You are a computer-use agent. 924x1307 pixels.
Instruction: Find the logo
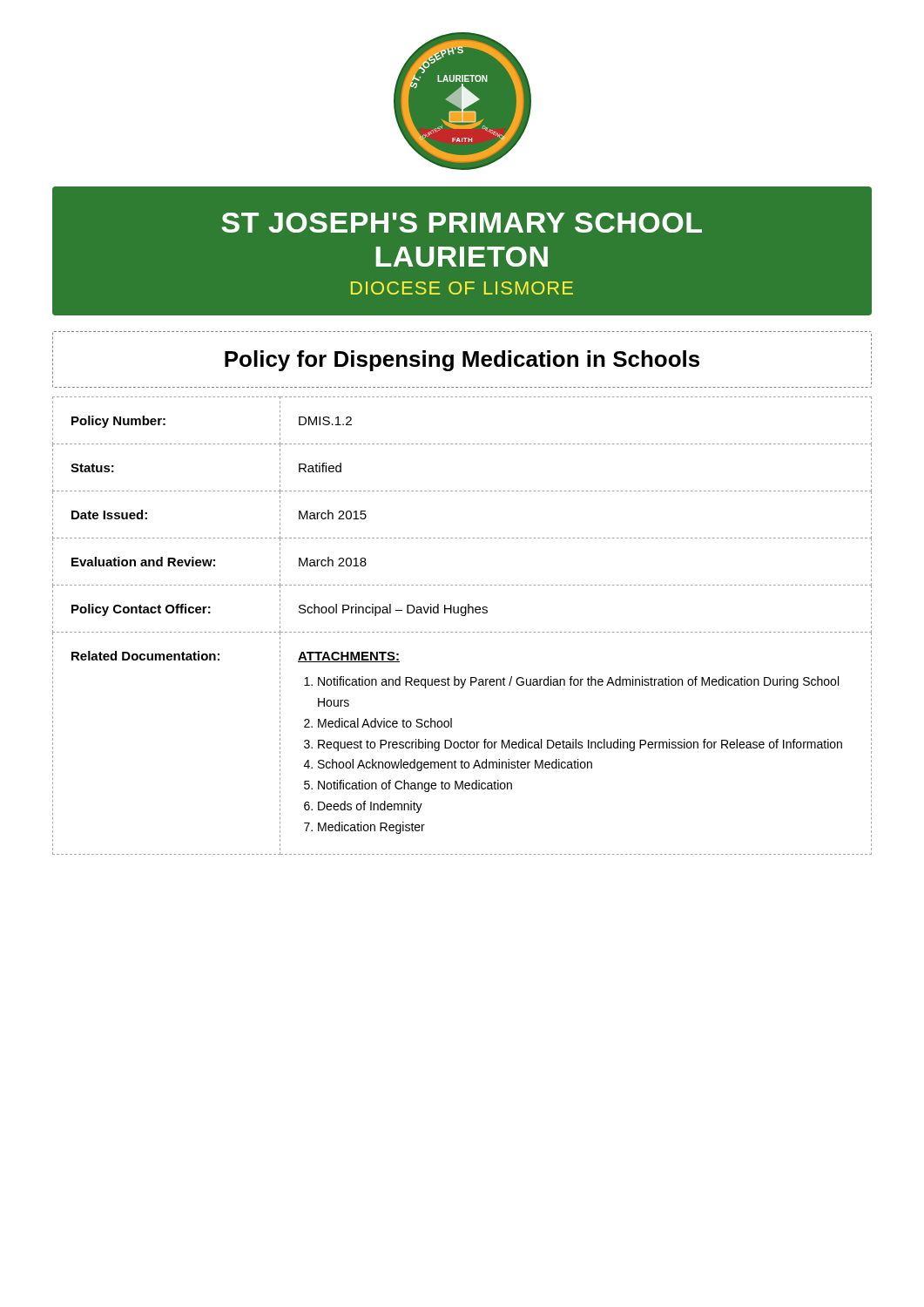(x=462, y=93)
